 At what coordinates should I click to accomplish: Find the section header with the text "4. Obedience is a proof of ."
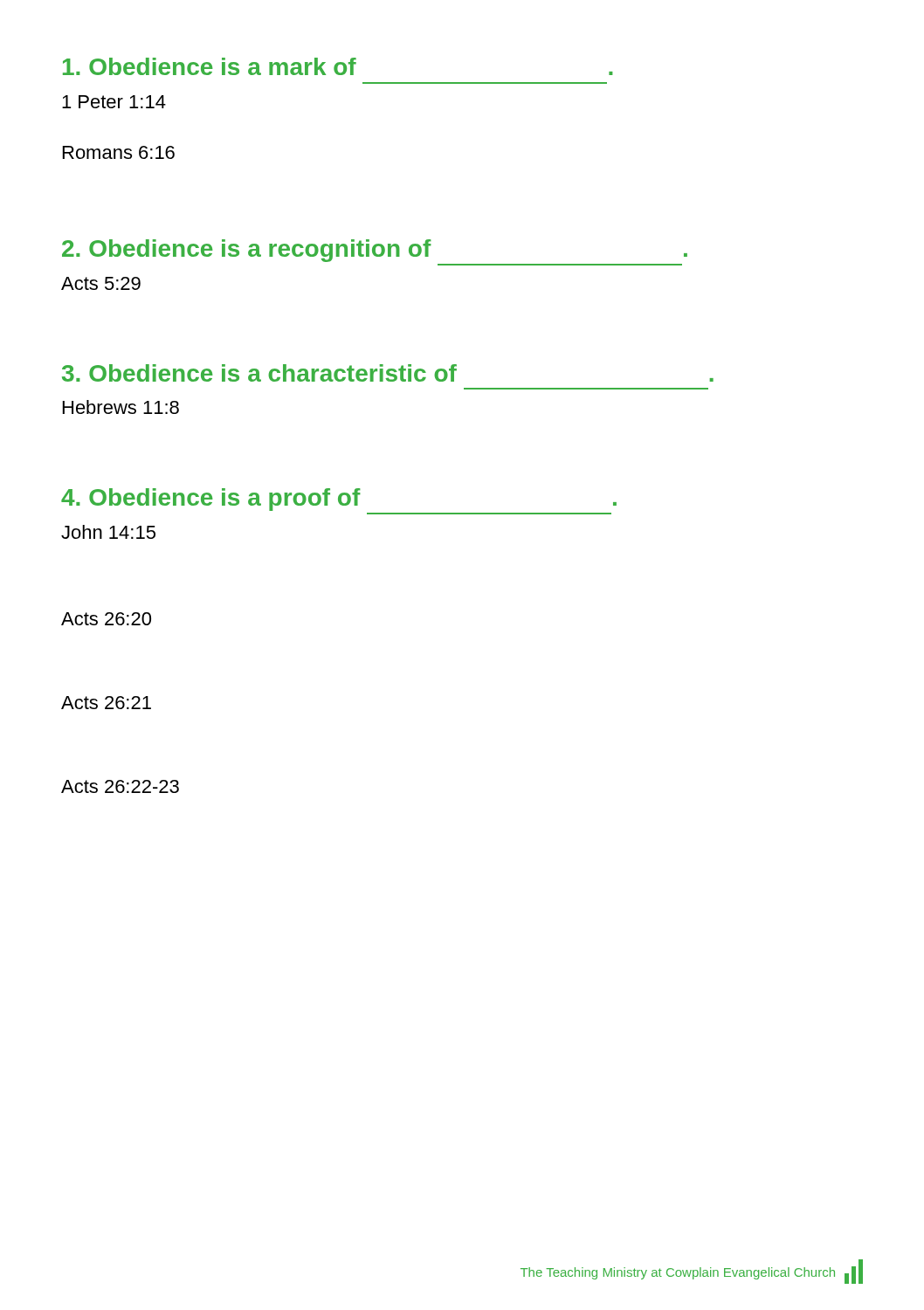[x=462, y=515]
